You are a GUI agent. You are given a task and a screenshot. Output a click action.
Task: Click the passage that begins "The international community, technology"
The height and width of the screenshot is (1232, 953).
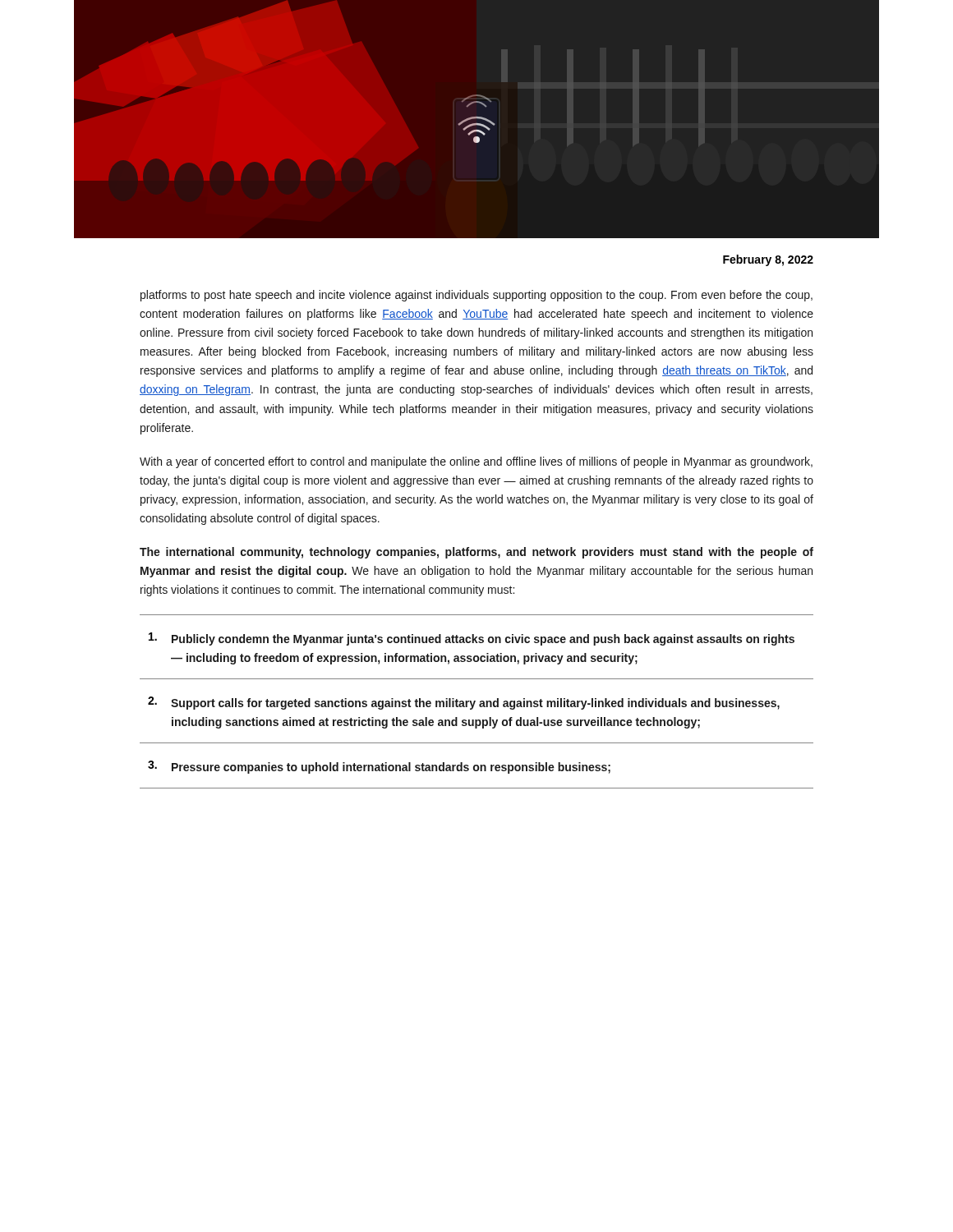click(x=476, y=571)
